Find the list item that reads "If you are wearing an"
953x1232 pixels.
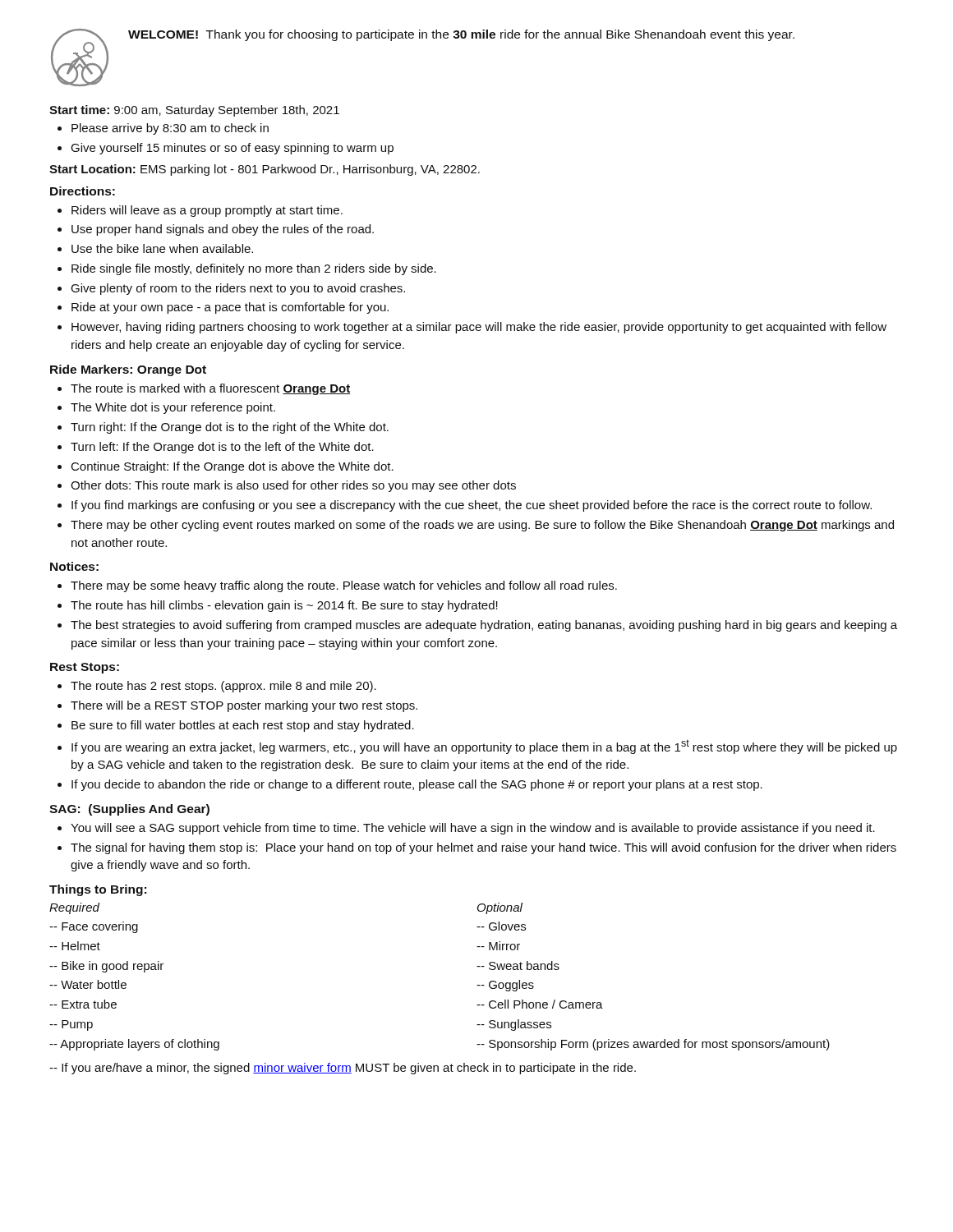[x=484, y=754]
